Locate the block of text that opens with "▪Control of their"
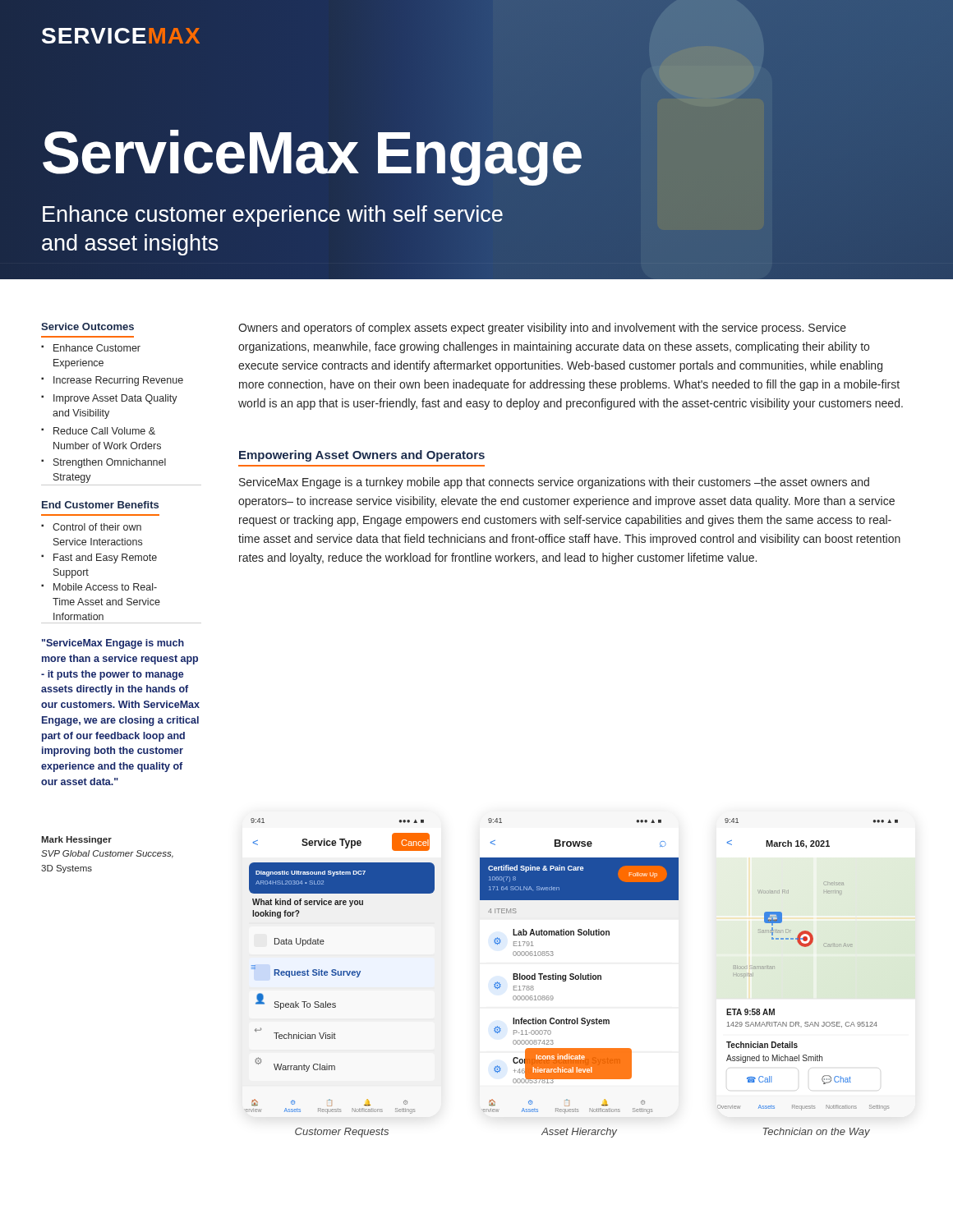The image size is (953, 1232). [121, 535]
